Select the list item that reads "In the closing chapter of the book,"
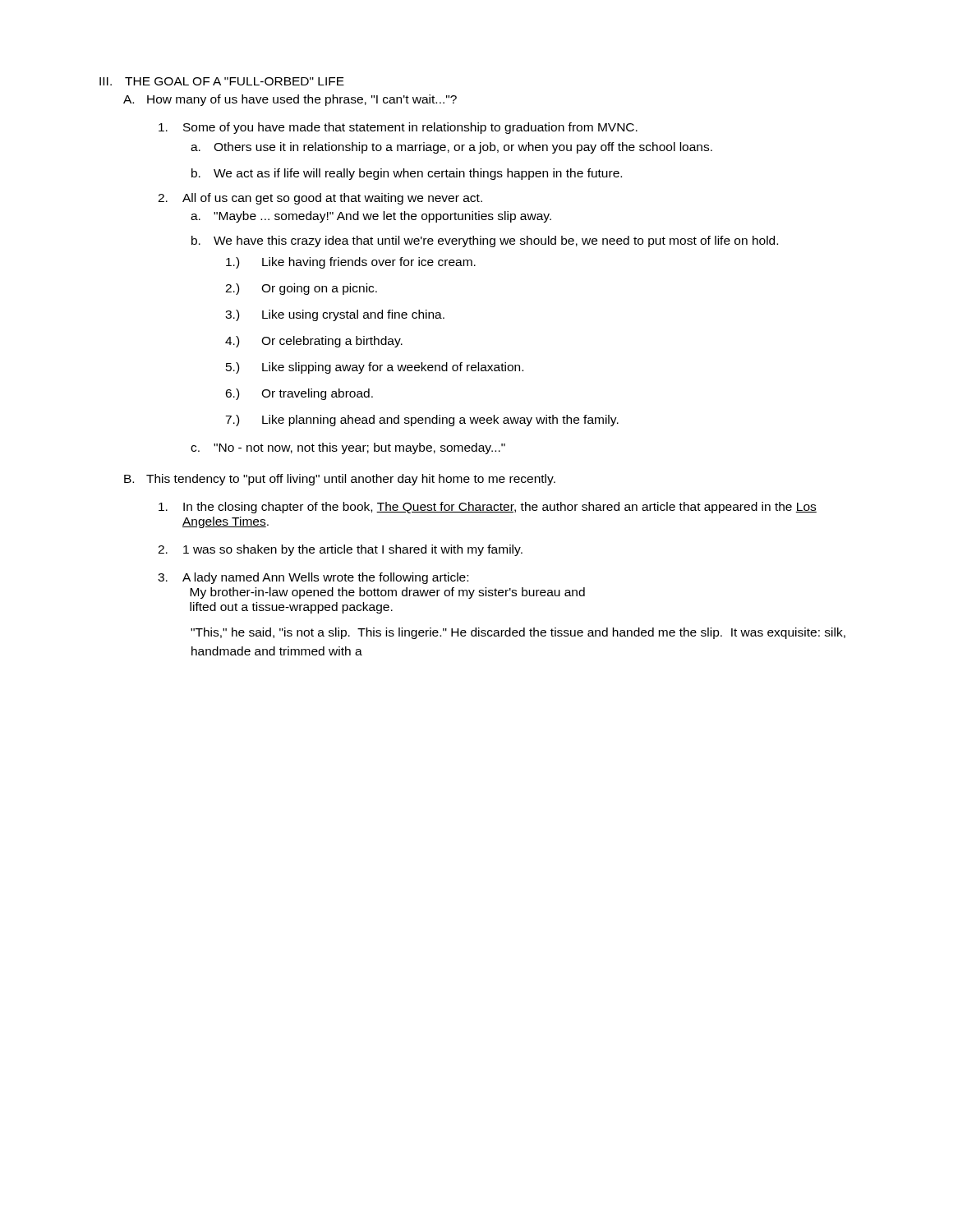 (x=506, y=514)
